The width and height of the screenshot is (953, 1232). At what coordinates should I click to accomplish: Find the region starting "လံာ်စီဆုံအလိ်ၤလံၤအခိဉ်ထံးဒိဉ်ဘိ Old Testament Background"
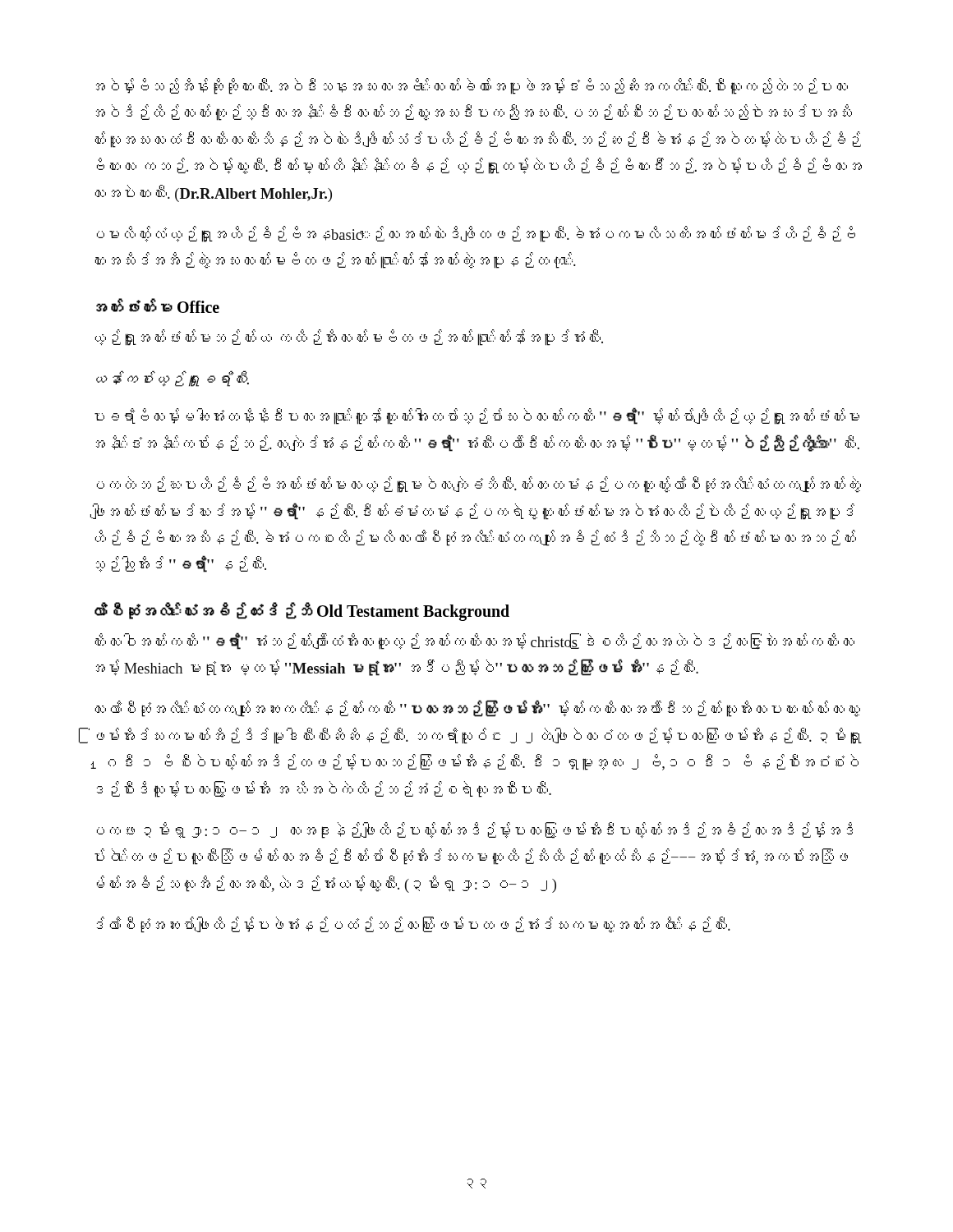pyautogui.click(x=300, y=611)
